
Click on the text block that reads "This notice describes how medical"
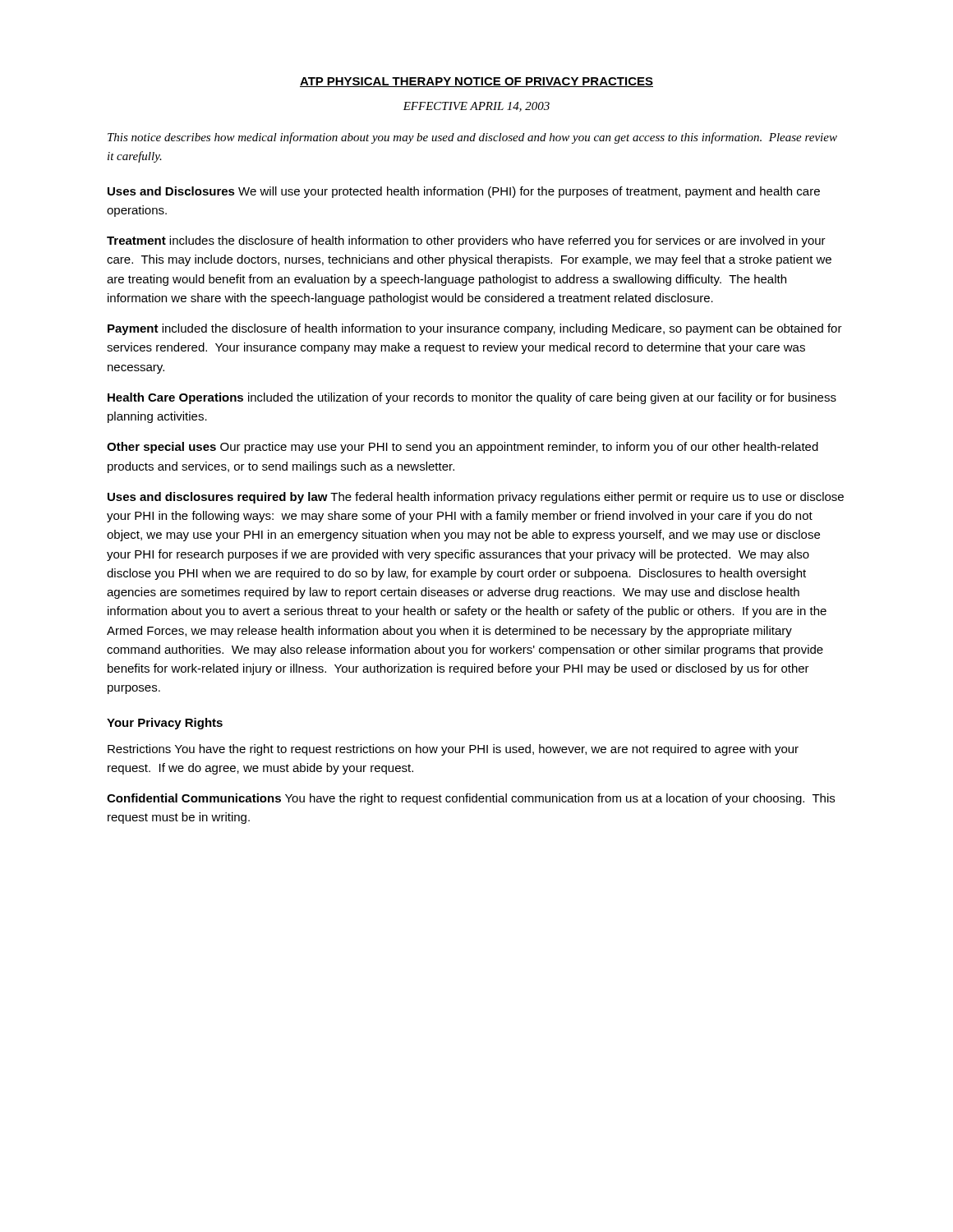pyautogui.click(x=472, y=147)
